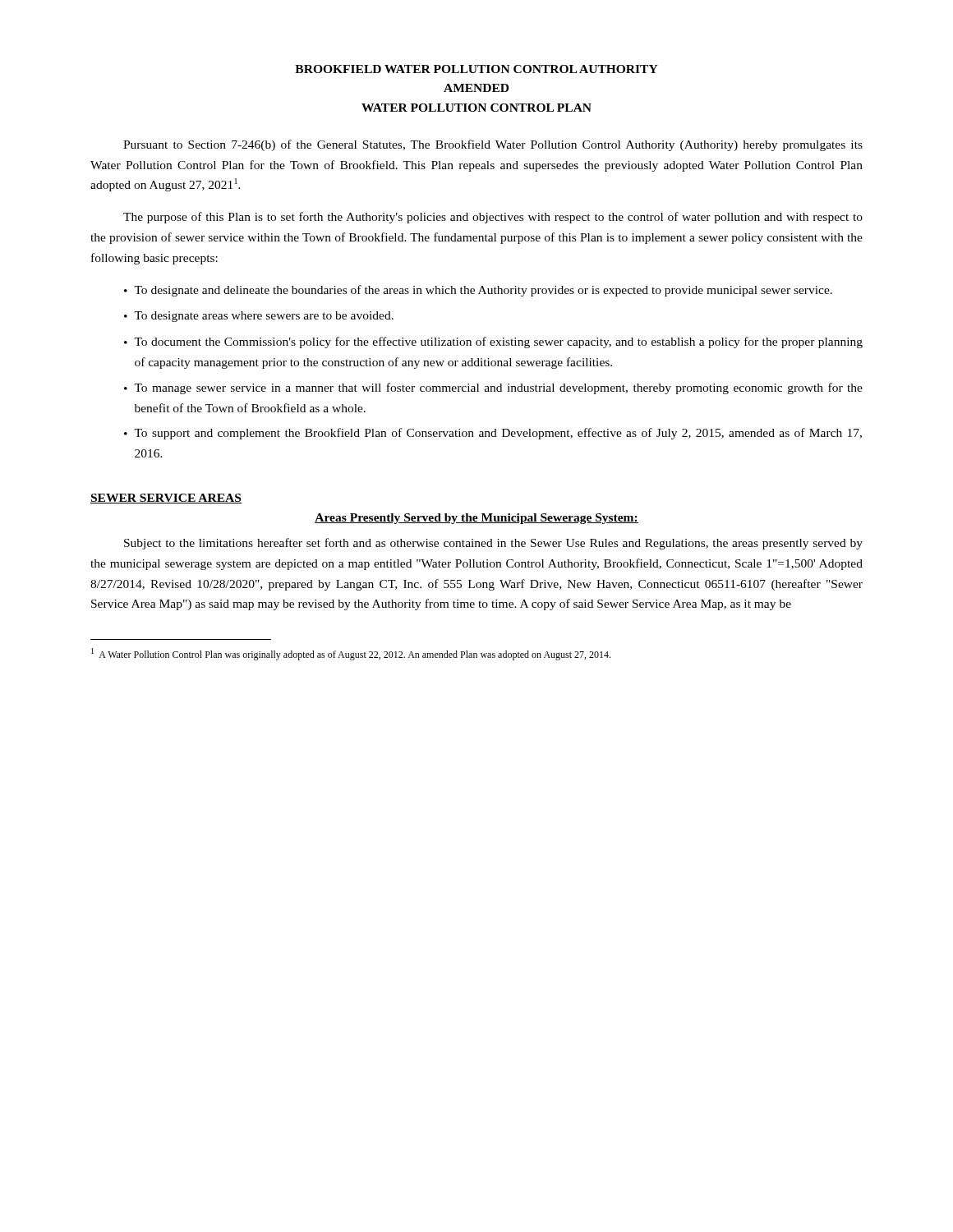This screenshot has height=1232, width=953.
Task: Click on the passage starting "The purpose of this Plan is"
Action: 476,237
